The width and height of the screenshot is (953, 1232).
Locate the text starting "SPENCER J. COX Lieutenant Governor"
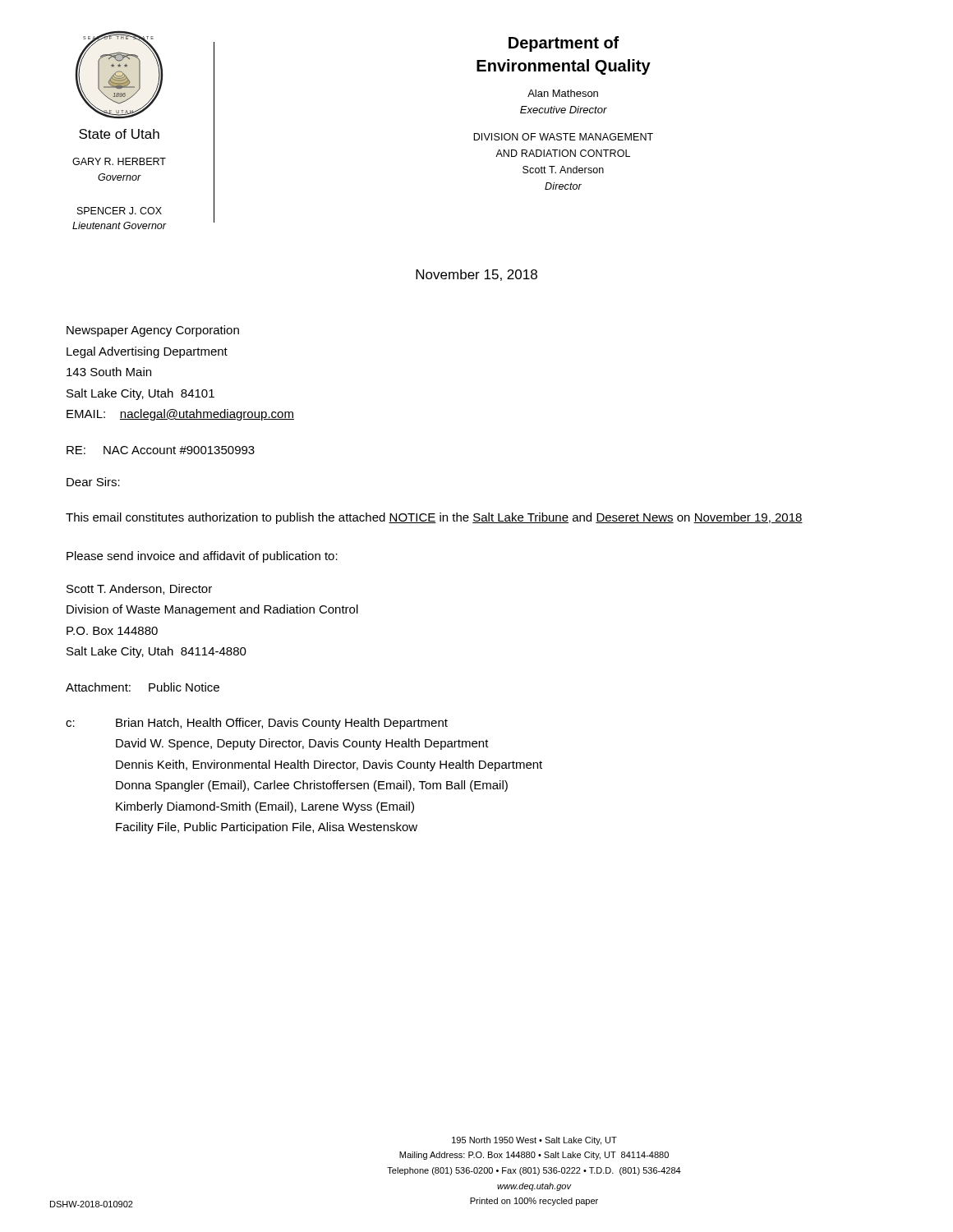(x=119, y=218)
